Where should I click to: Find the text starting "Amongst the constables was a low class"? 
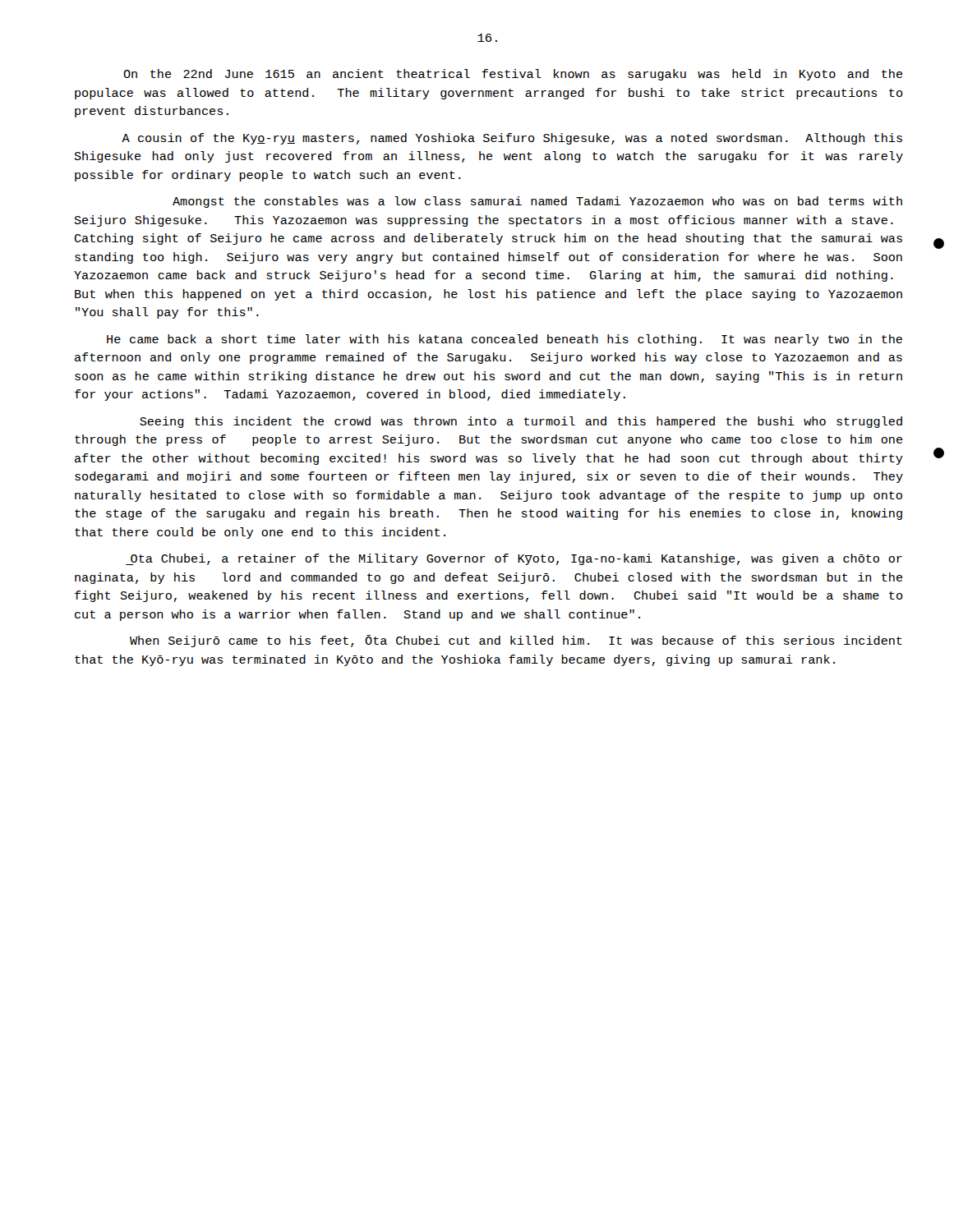click(x=488, y=258)
